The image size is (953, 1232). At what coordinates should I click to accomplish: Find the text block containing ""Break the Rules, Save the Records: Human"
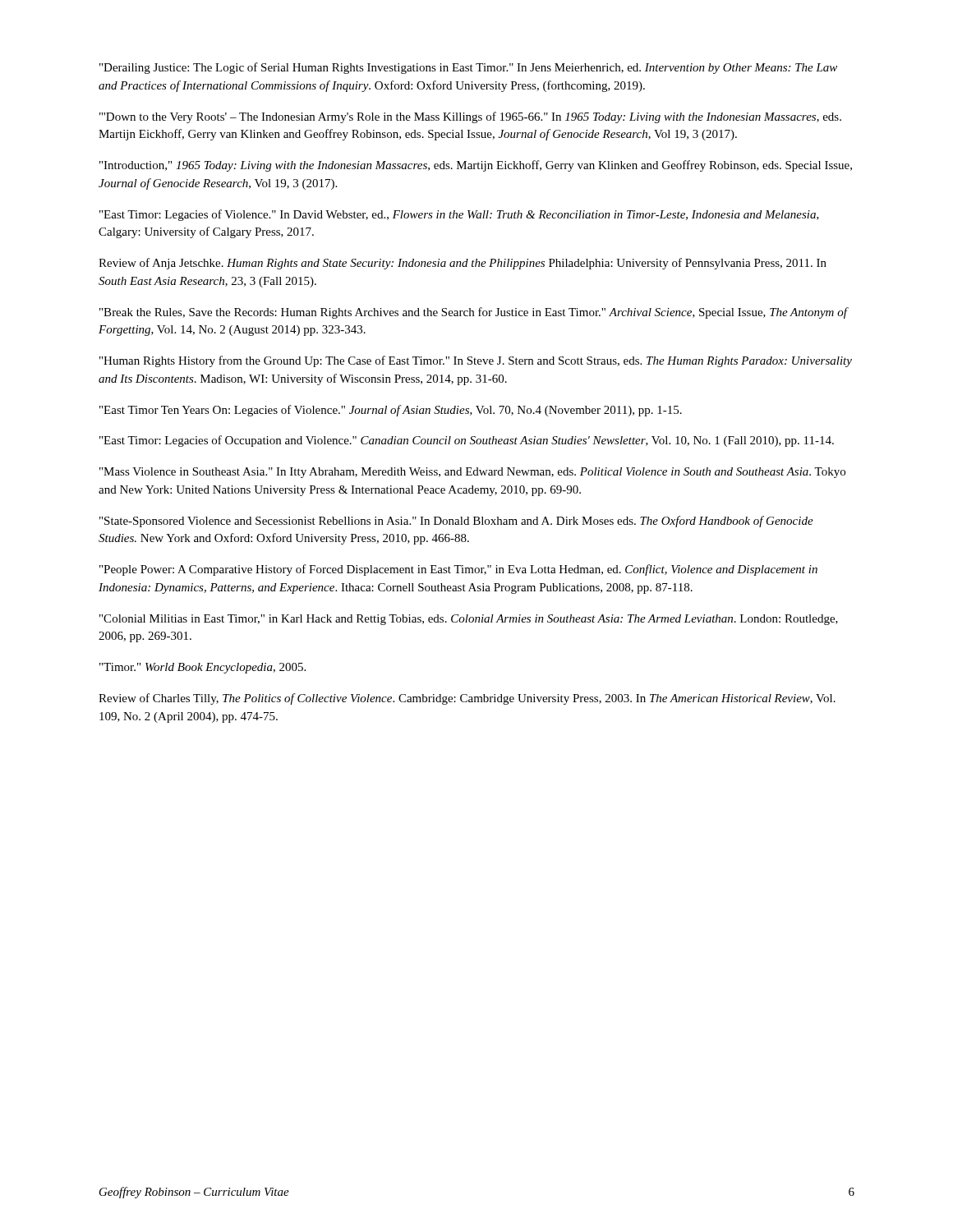coord(473,321)
